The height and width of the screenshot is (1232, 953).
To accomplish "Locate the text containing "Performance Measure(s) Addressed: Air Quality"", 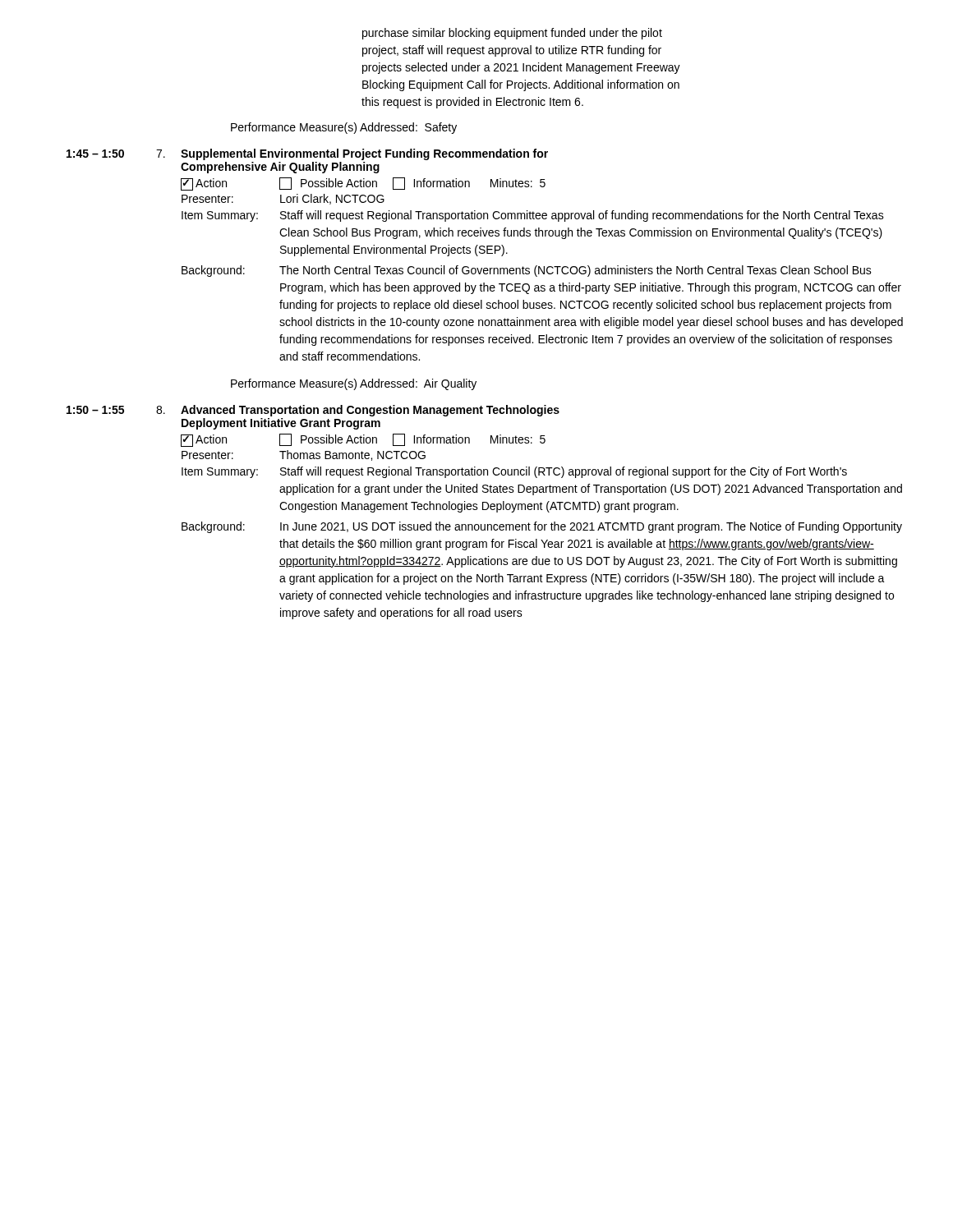I will pyautogui.click(x=353, y=383).
